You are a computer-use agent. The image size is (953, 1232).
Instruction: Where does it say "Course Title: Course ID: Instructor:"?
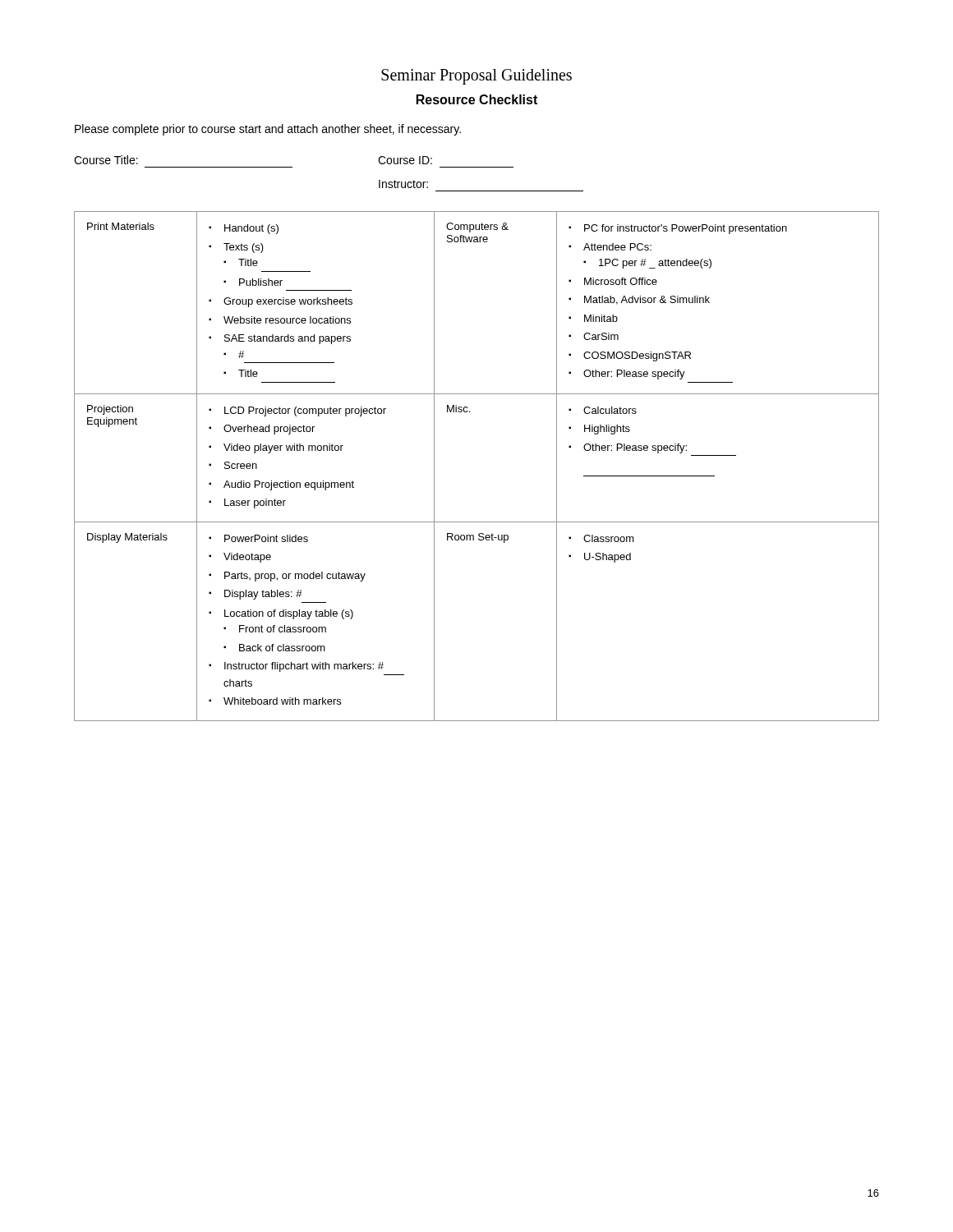[x=476, y=172]
